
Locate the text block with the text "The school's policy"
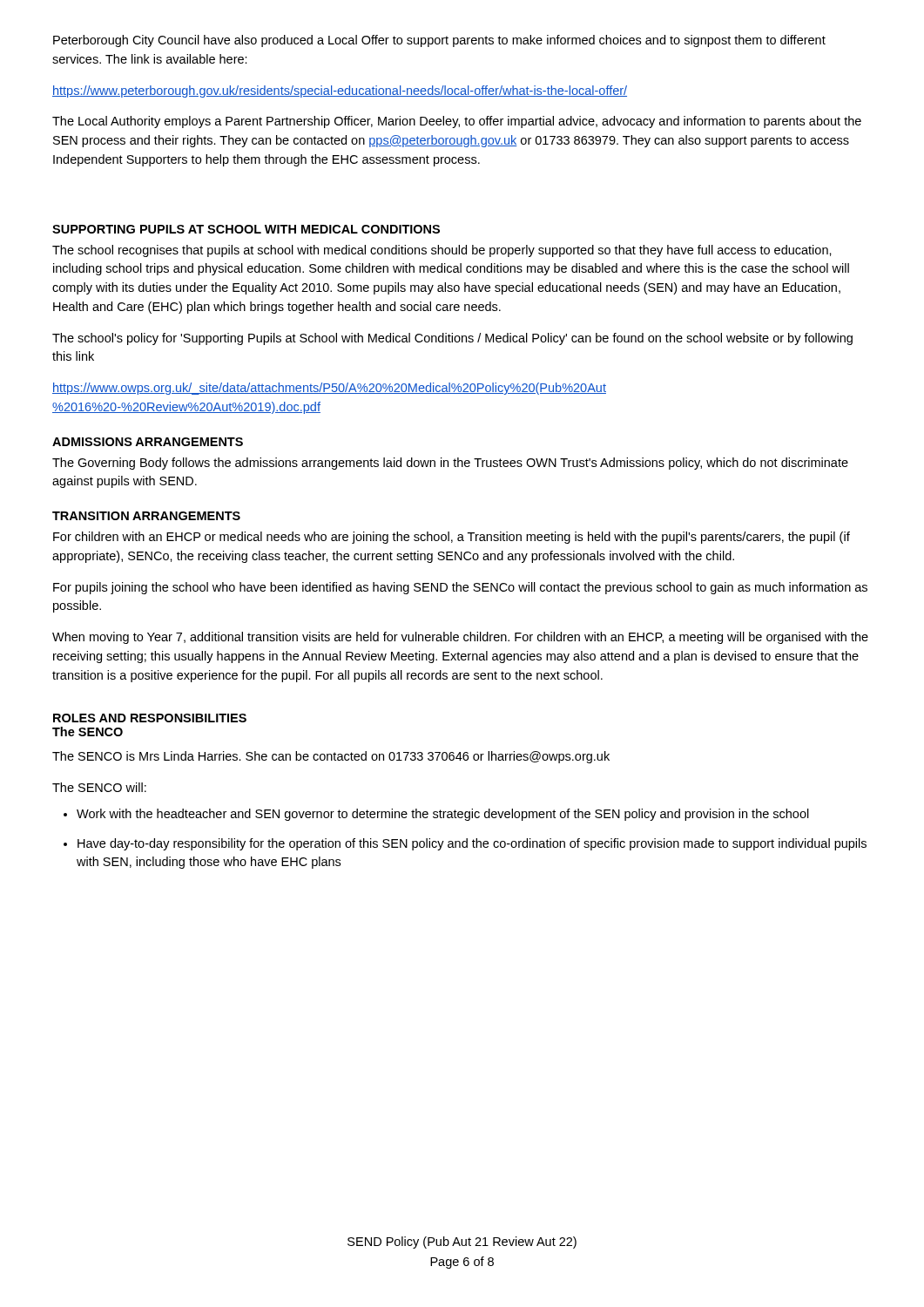(453, 347)
